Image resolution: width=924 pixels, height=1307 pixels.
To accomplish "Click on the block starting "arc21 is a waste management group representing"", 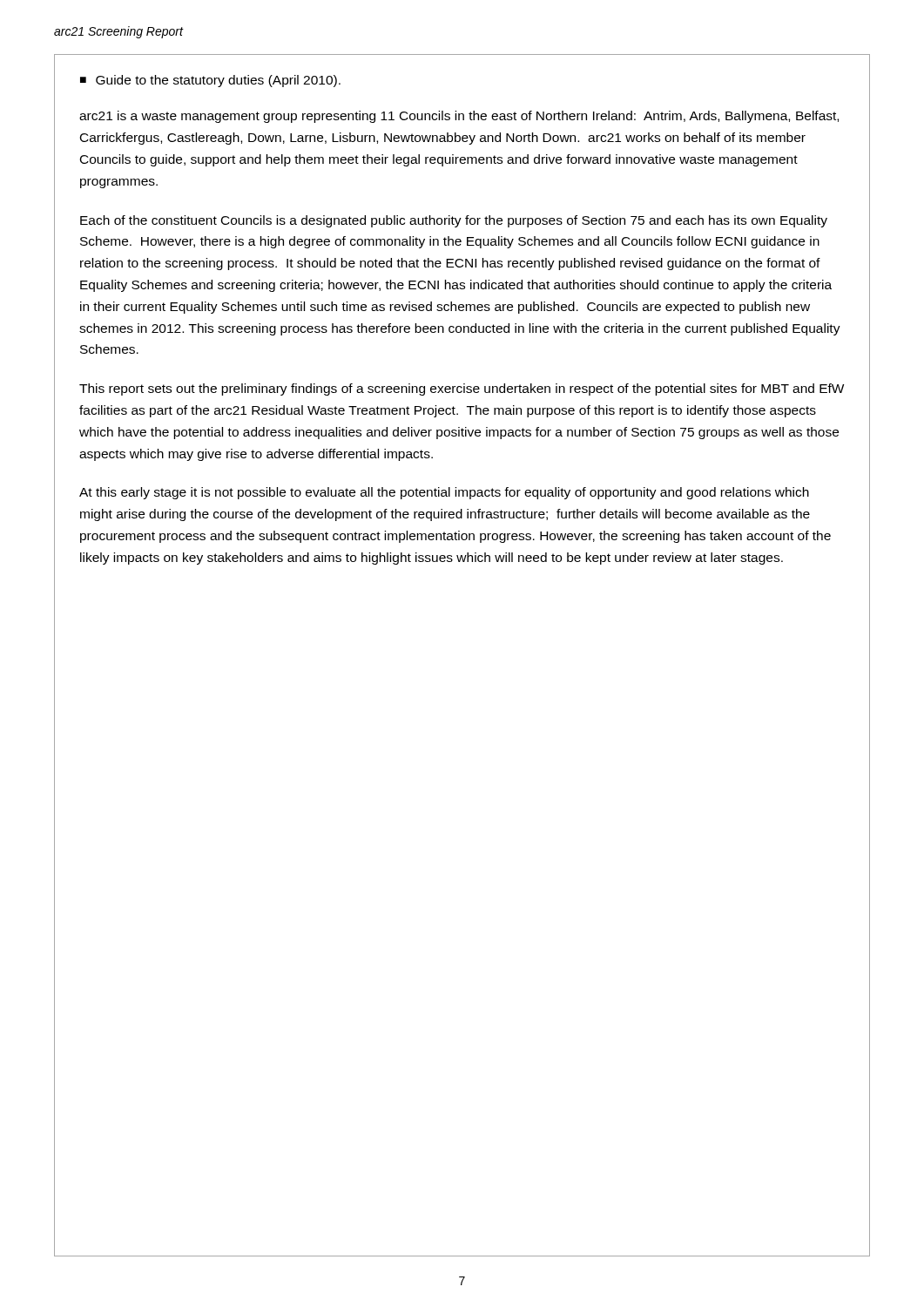I will point(460,148).
